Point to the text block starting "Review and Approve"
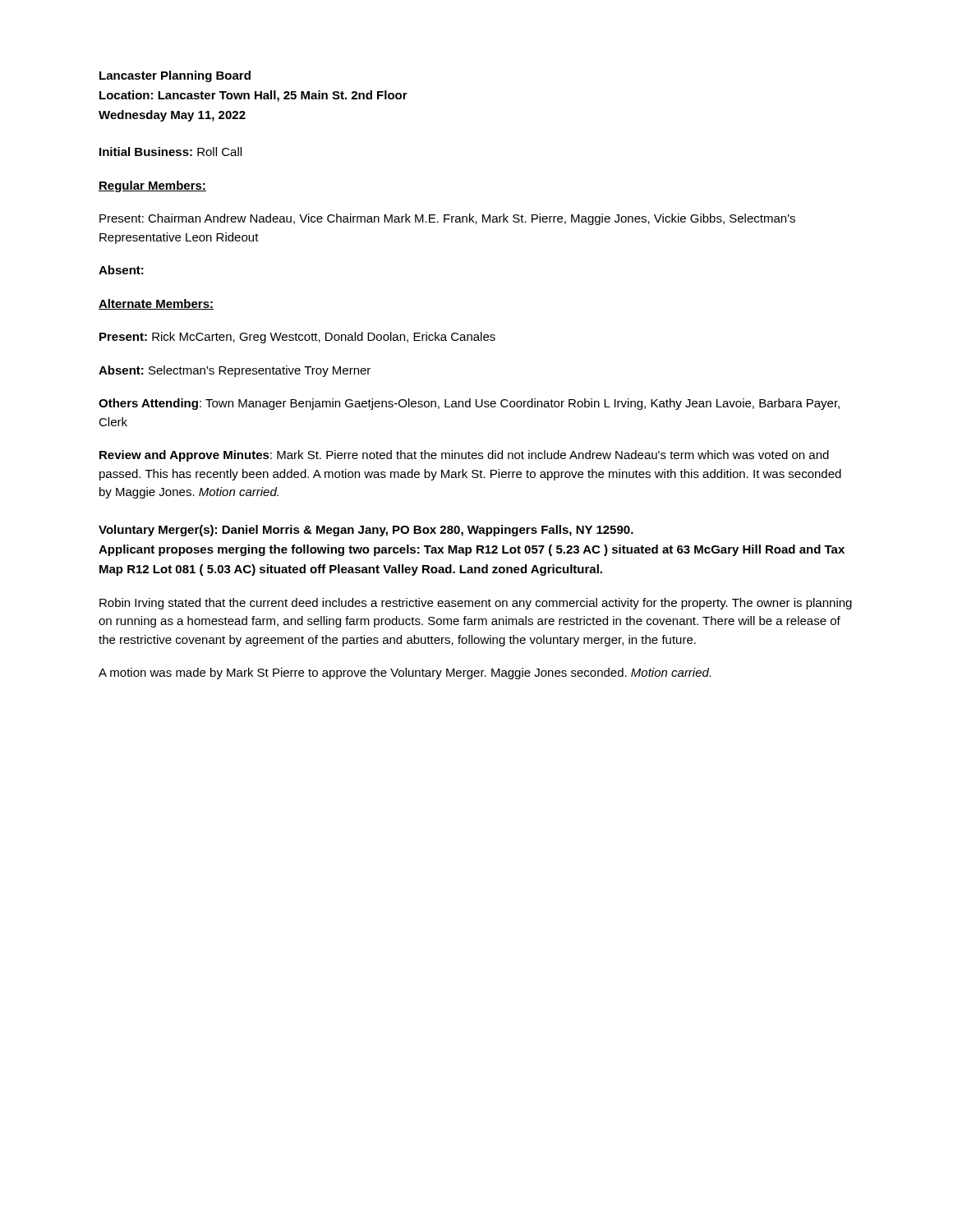953x1232 pixels. (476, 474)
